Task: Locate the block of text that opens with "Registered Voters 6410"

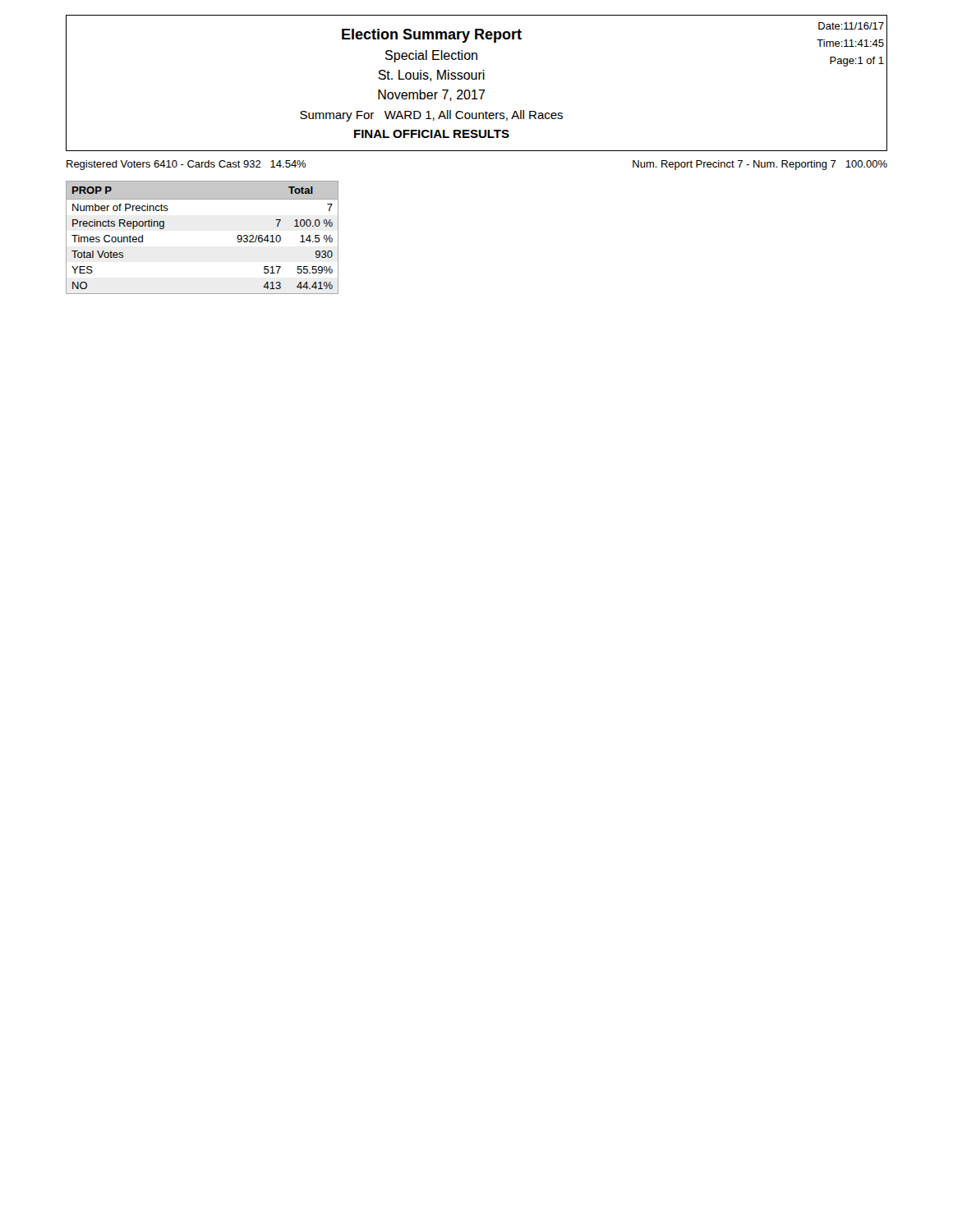Action: coord(186,164)
